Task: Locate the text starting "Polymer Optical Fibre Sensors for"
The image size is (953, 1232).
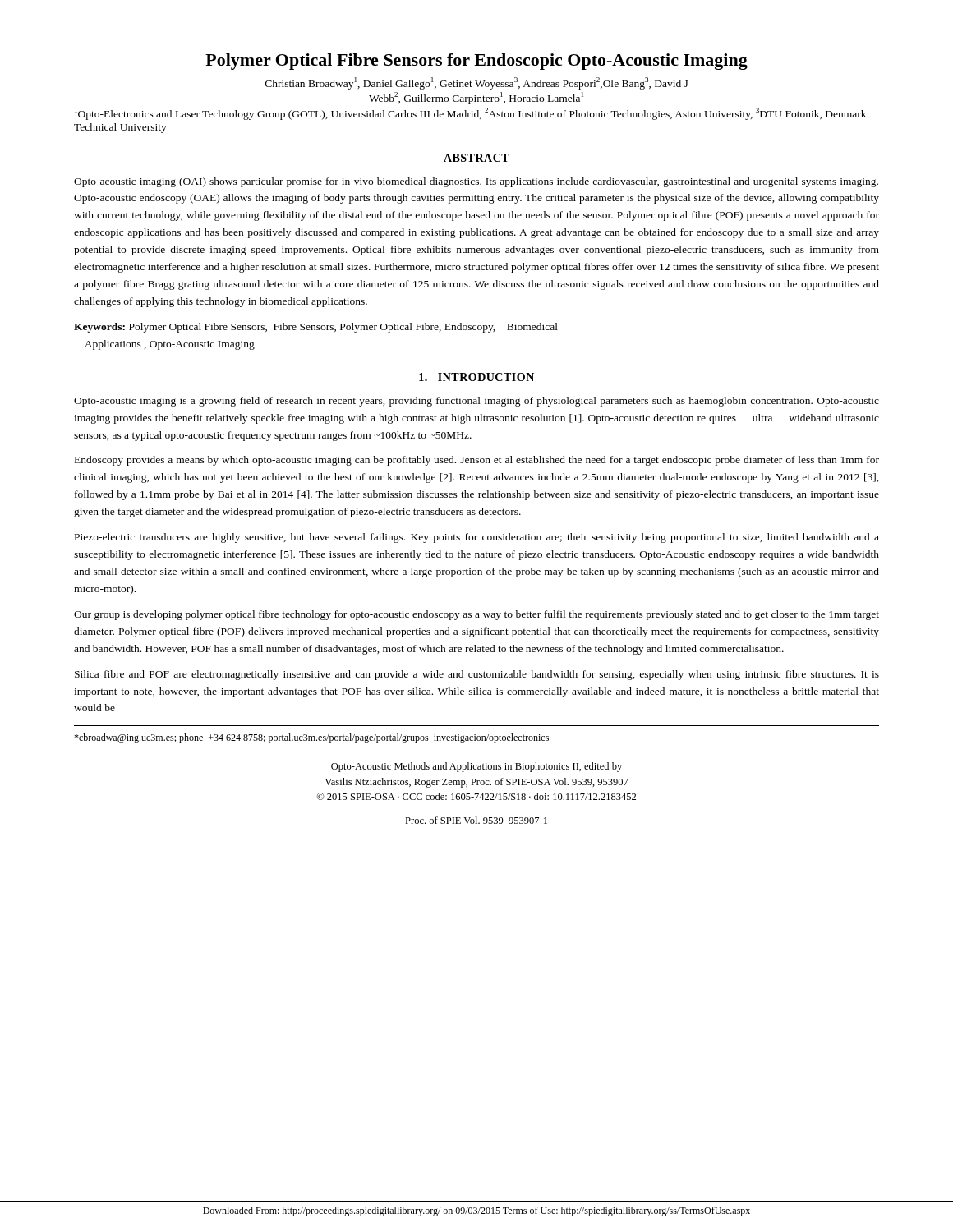Action: 476,60
